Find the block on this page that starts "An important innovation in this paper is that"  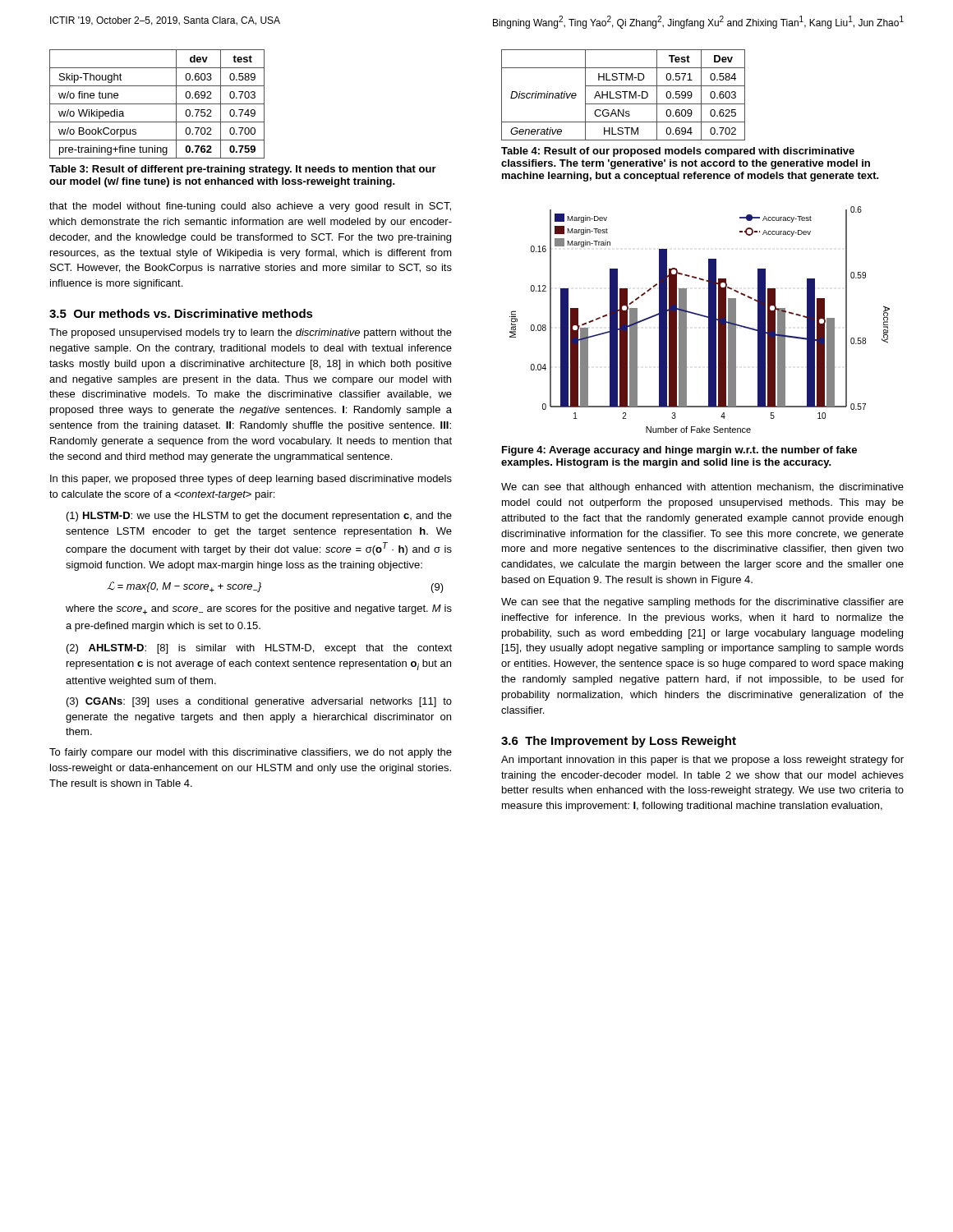coord(702,782)
